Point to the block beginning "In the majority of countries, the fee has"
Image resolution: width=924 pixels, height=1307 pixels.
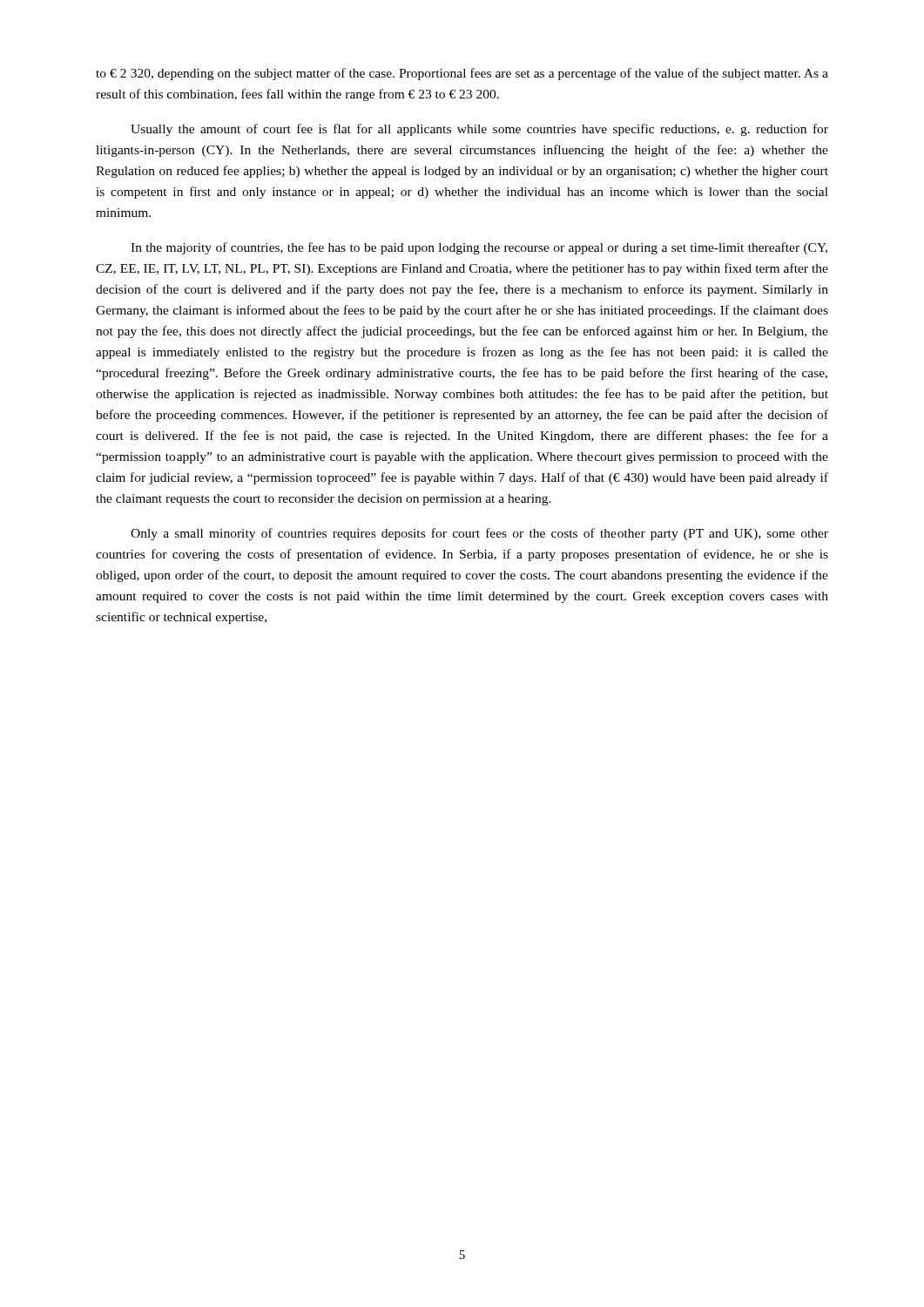[462, 373]
